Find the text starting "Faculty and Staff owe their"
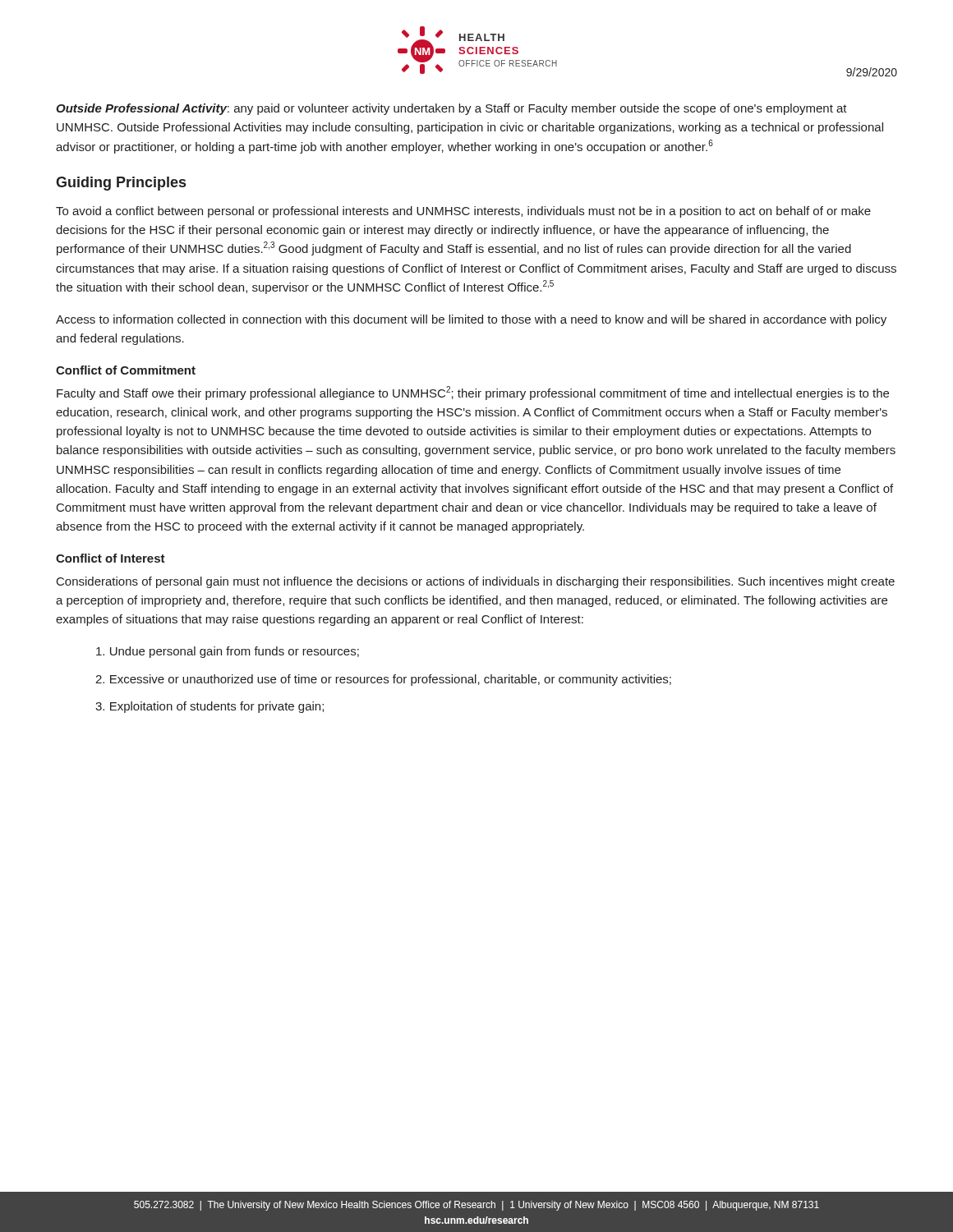Image resolution: width=953 pixels, height=1232 pixels. [x=476, y=459]
